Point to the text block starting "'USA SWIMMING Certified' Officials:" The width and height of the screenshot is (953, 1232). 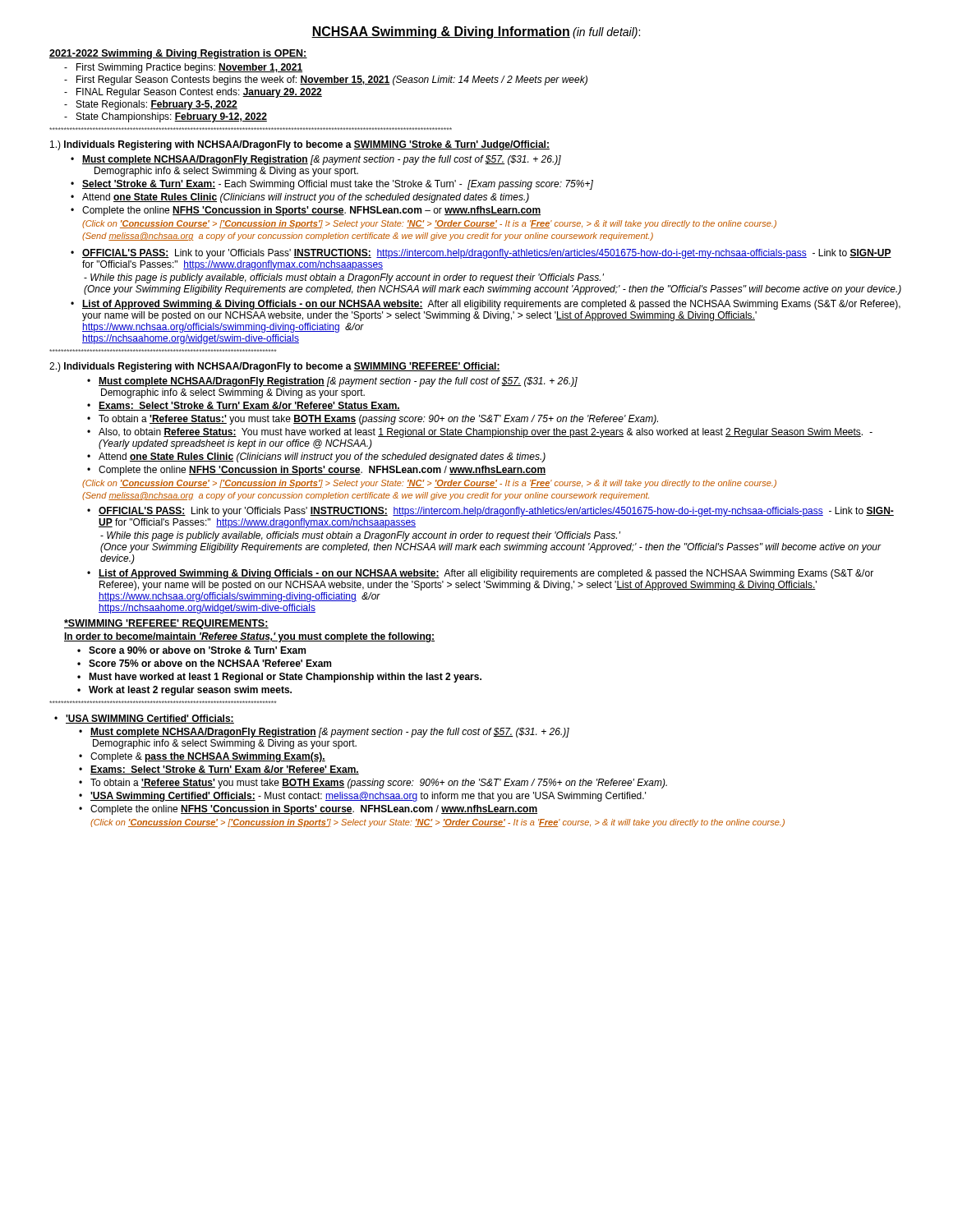coord(150,719)
